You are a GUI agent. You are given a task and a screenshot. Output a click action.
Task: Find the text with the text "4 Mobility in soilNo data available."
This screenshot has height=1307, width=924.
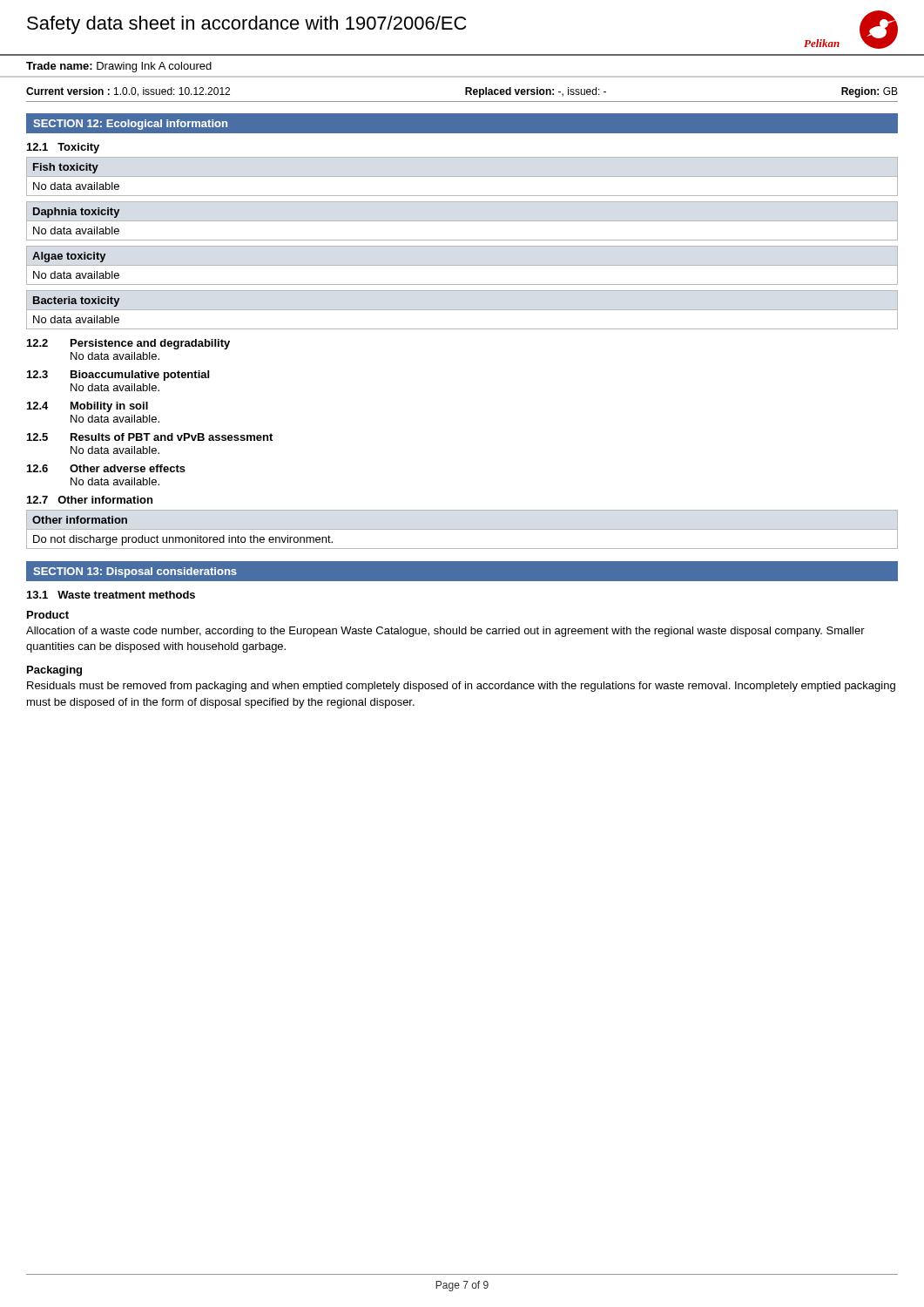[x=93, y=412]
